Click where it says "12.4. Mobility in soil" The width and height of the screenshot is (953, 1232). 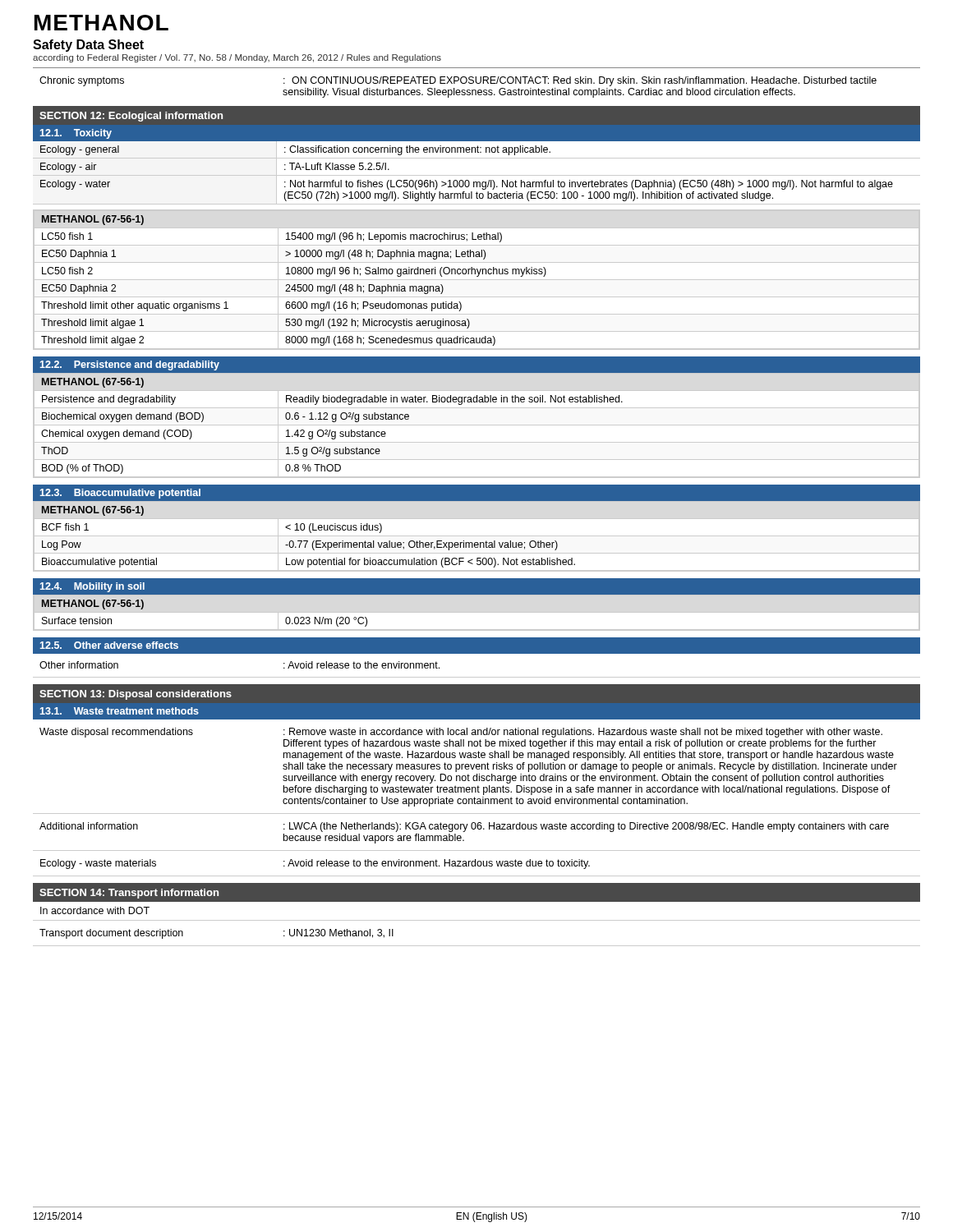[92, 586]
